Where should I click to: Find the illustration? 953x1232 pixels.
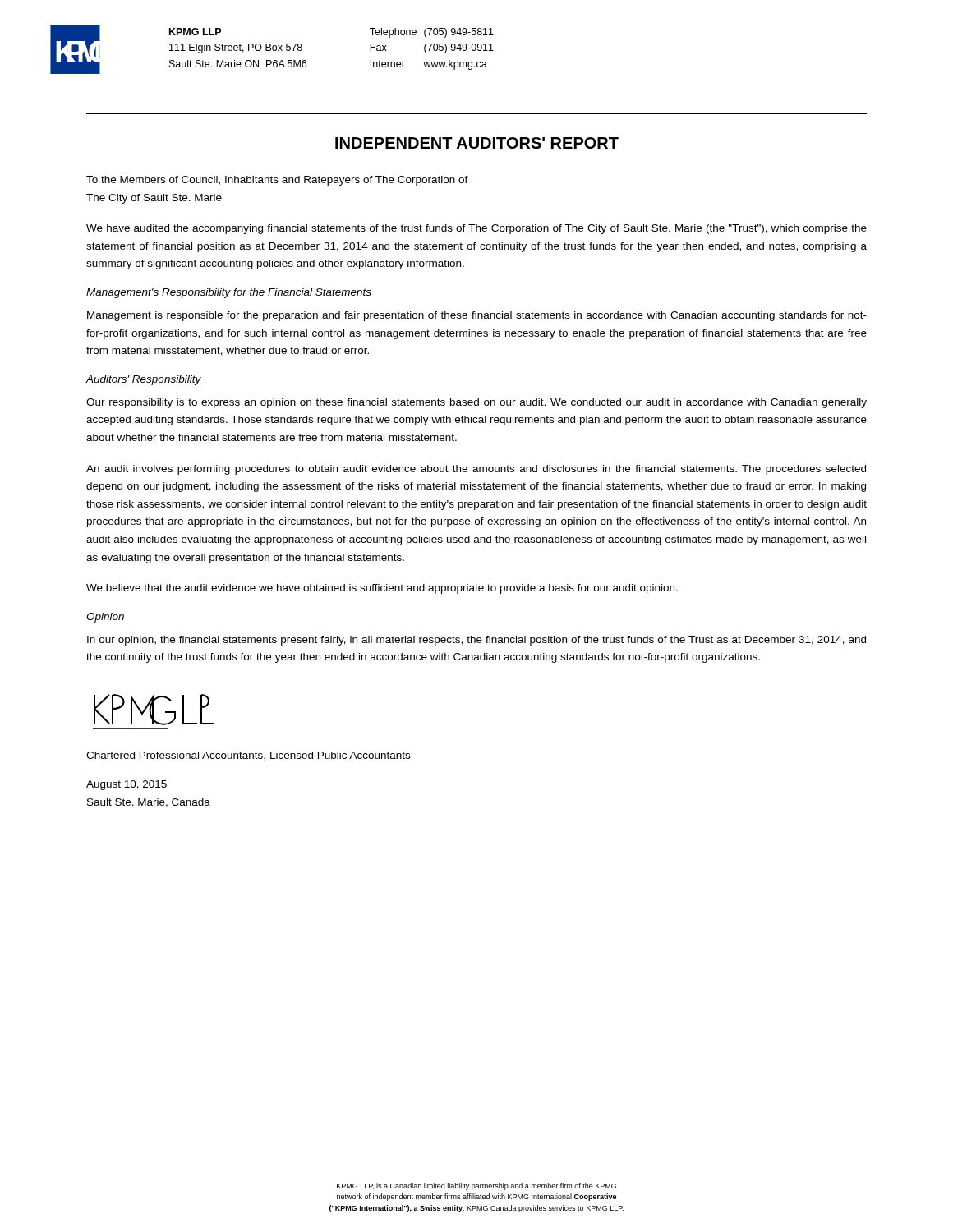tap(476, 710)
